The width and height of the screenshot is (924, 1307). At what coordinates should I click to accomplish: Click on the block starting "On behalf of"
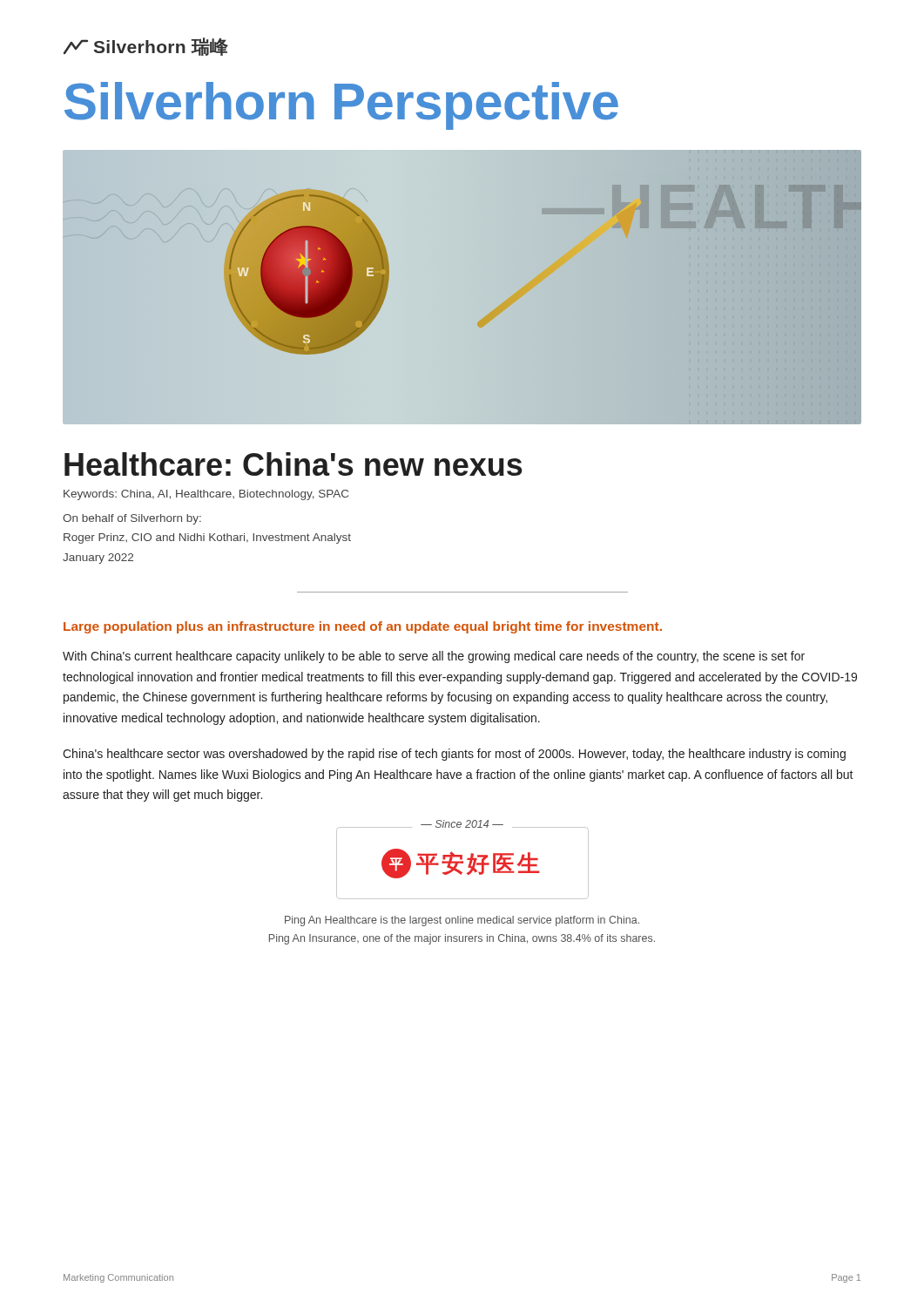click(x=207, y=528)
